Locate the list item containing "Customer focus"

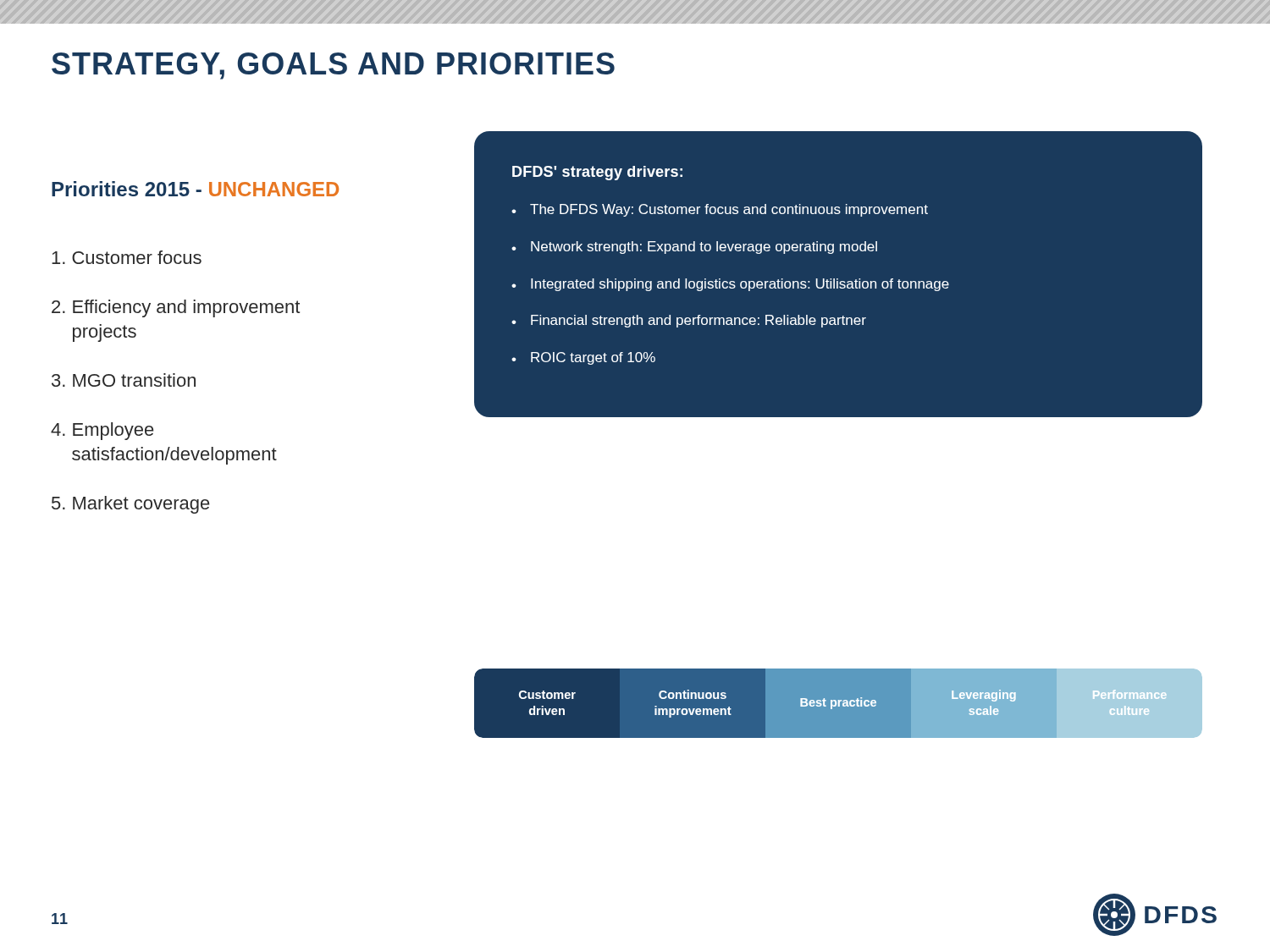(126, 258)
